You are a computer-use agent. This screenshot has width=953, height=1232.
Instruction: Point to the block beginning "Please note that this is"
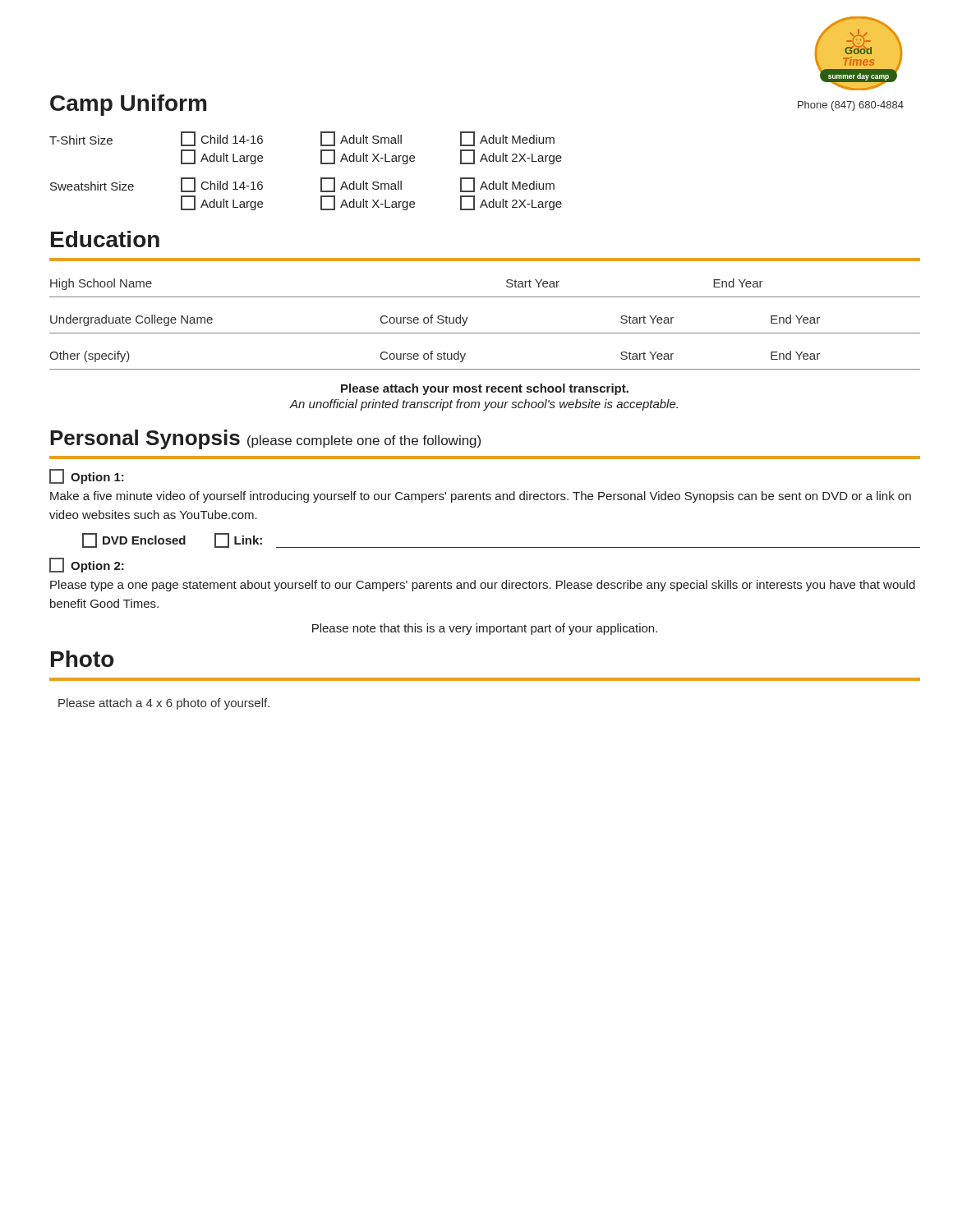point(485,628)
